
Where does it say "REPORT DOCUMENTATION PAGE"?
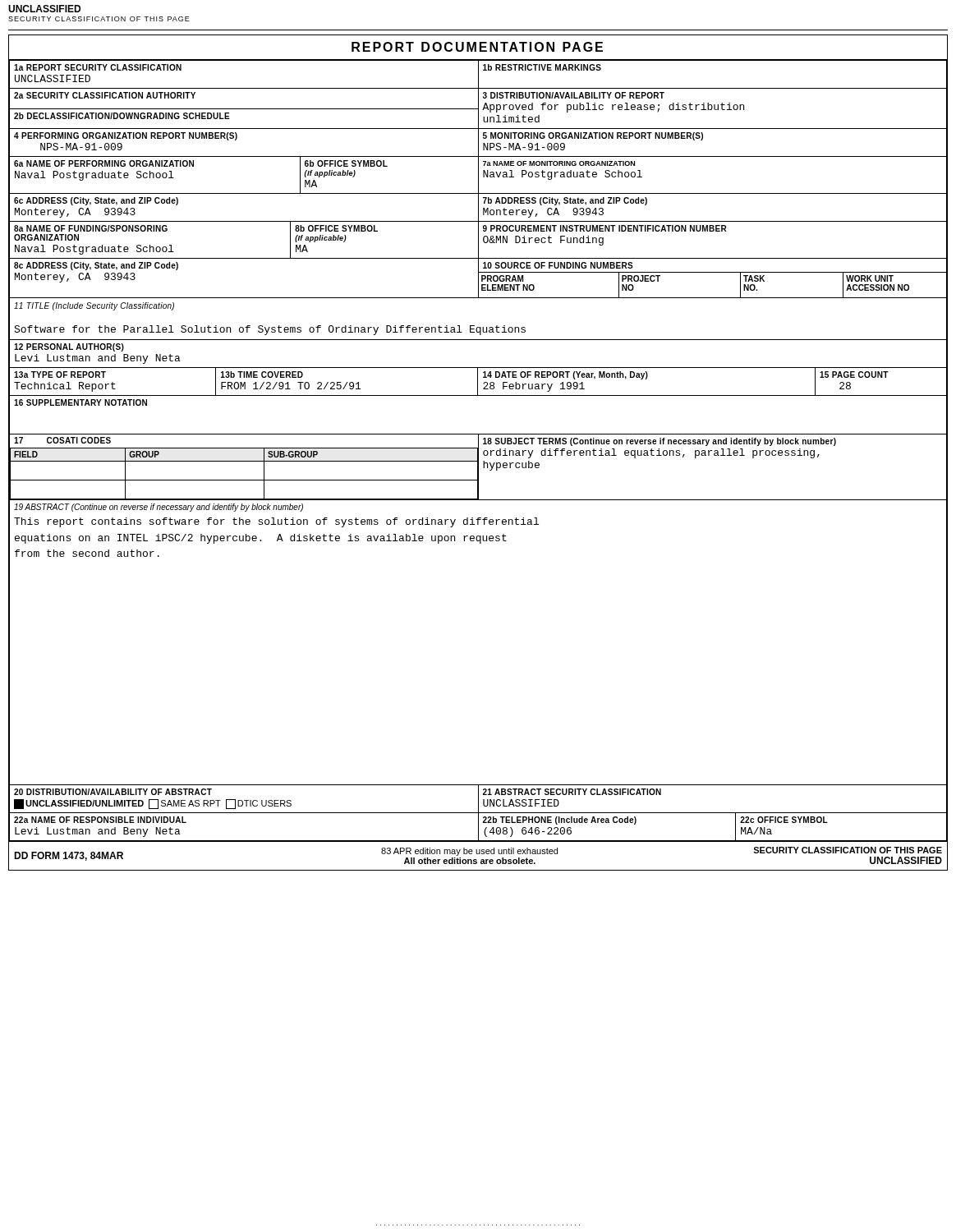click(x=478, y=47)
